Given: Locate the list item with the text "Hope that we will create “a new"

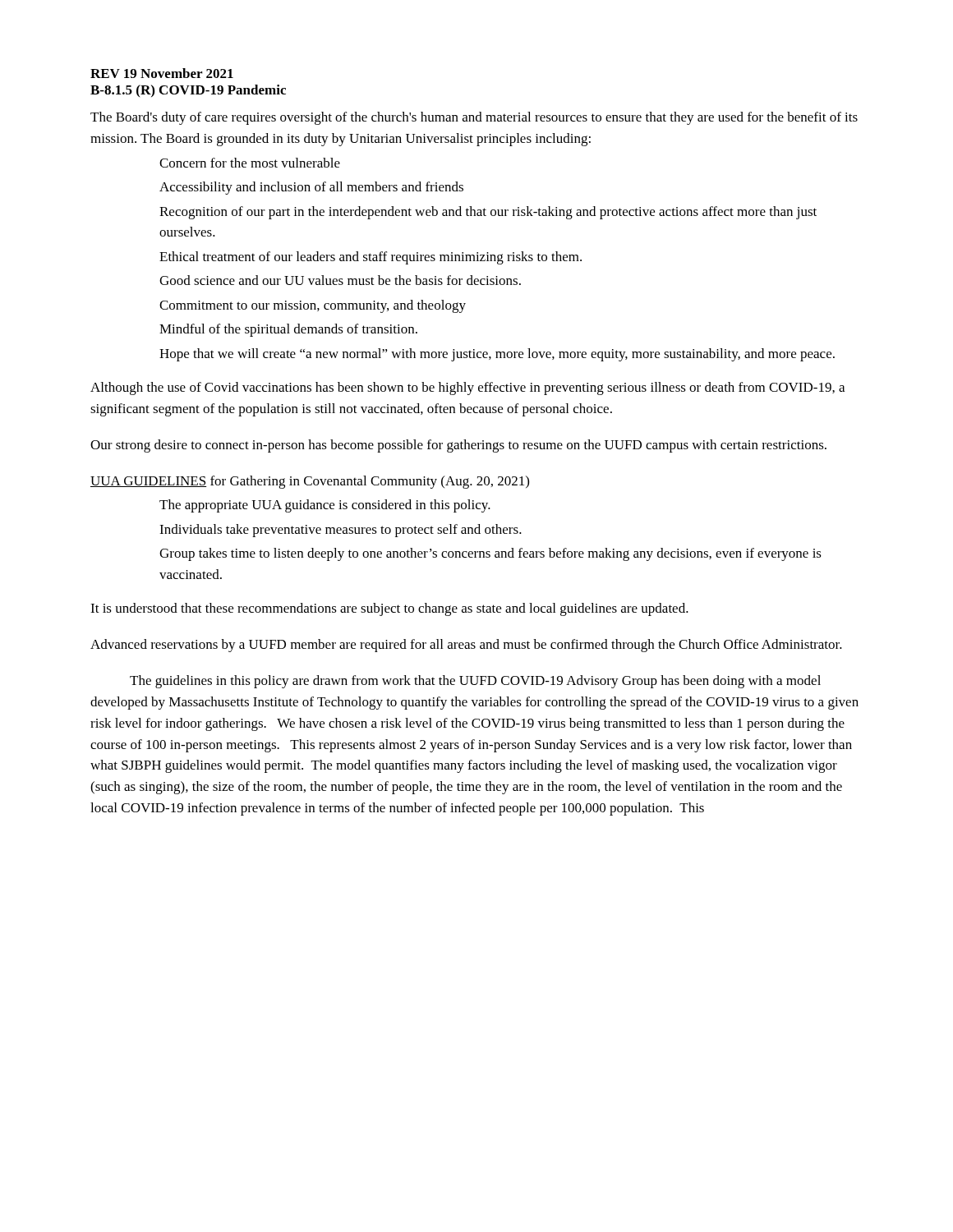Looking at the screenshot, I should [x=497, y=353].
